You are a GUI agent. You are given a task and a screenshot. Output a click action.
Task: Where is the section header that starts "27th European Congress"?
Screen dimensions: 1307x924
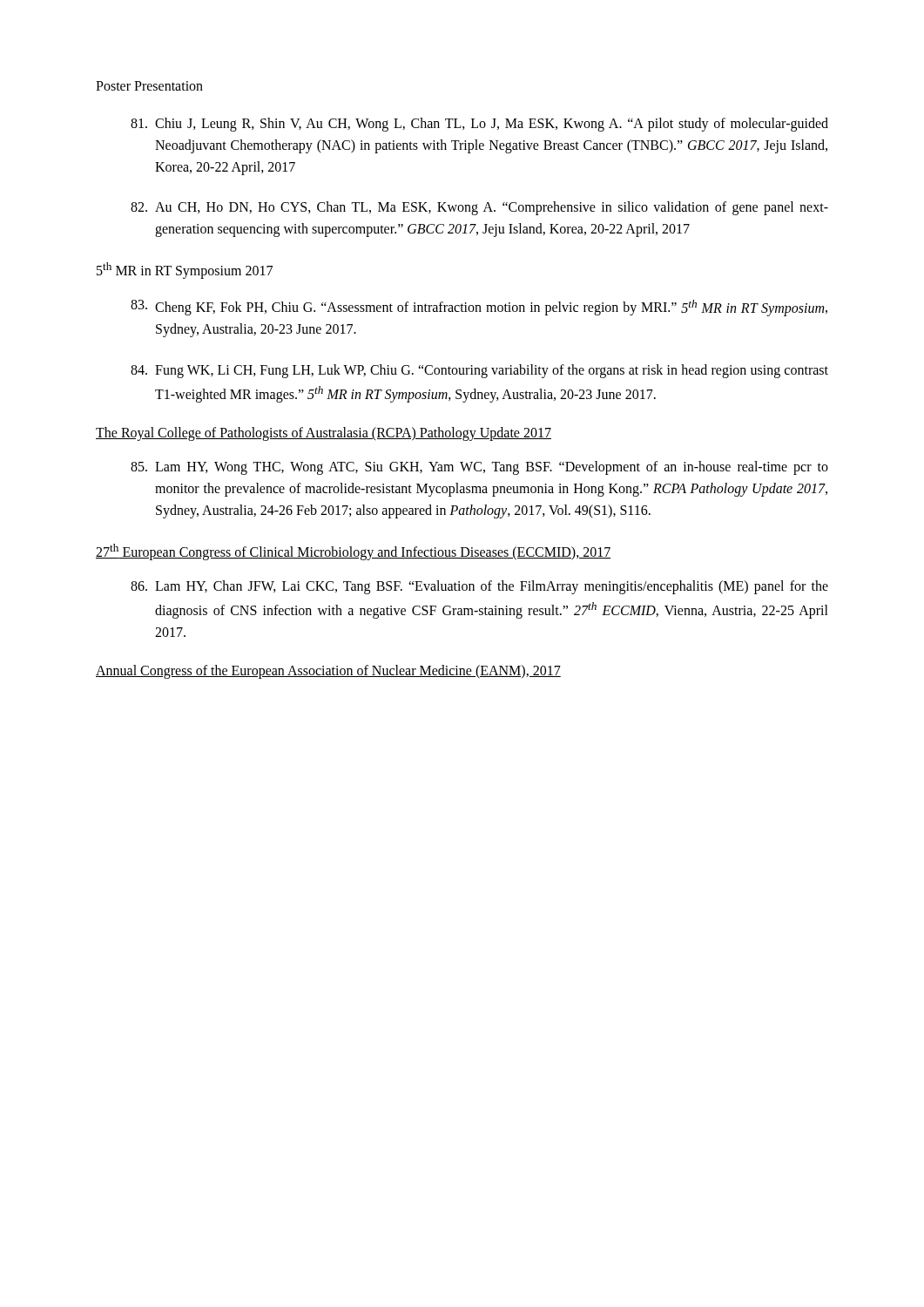coord(353,550)
